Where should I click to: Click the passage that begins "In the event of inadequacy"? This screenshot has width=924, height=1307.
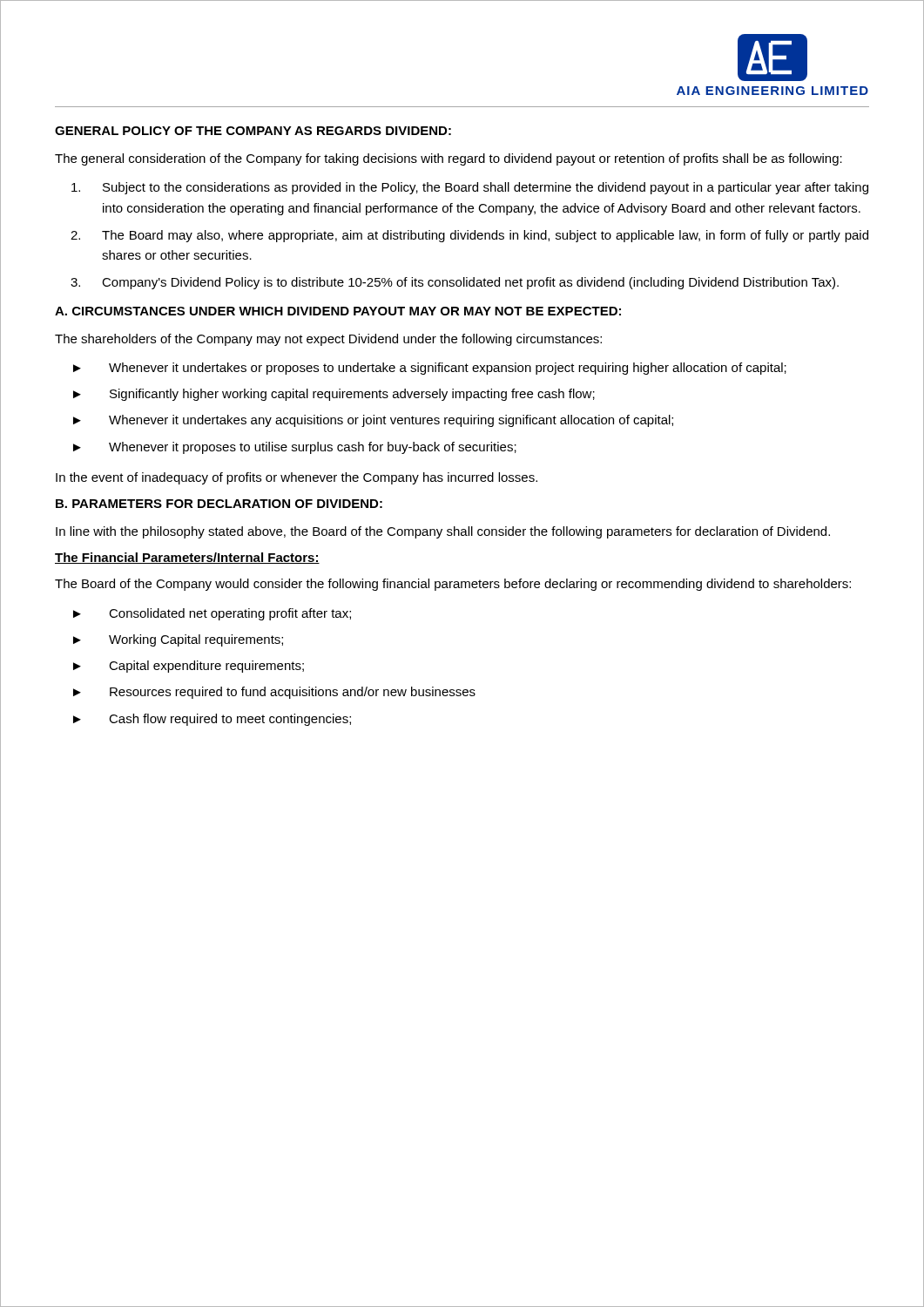click(297, 477)
